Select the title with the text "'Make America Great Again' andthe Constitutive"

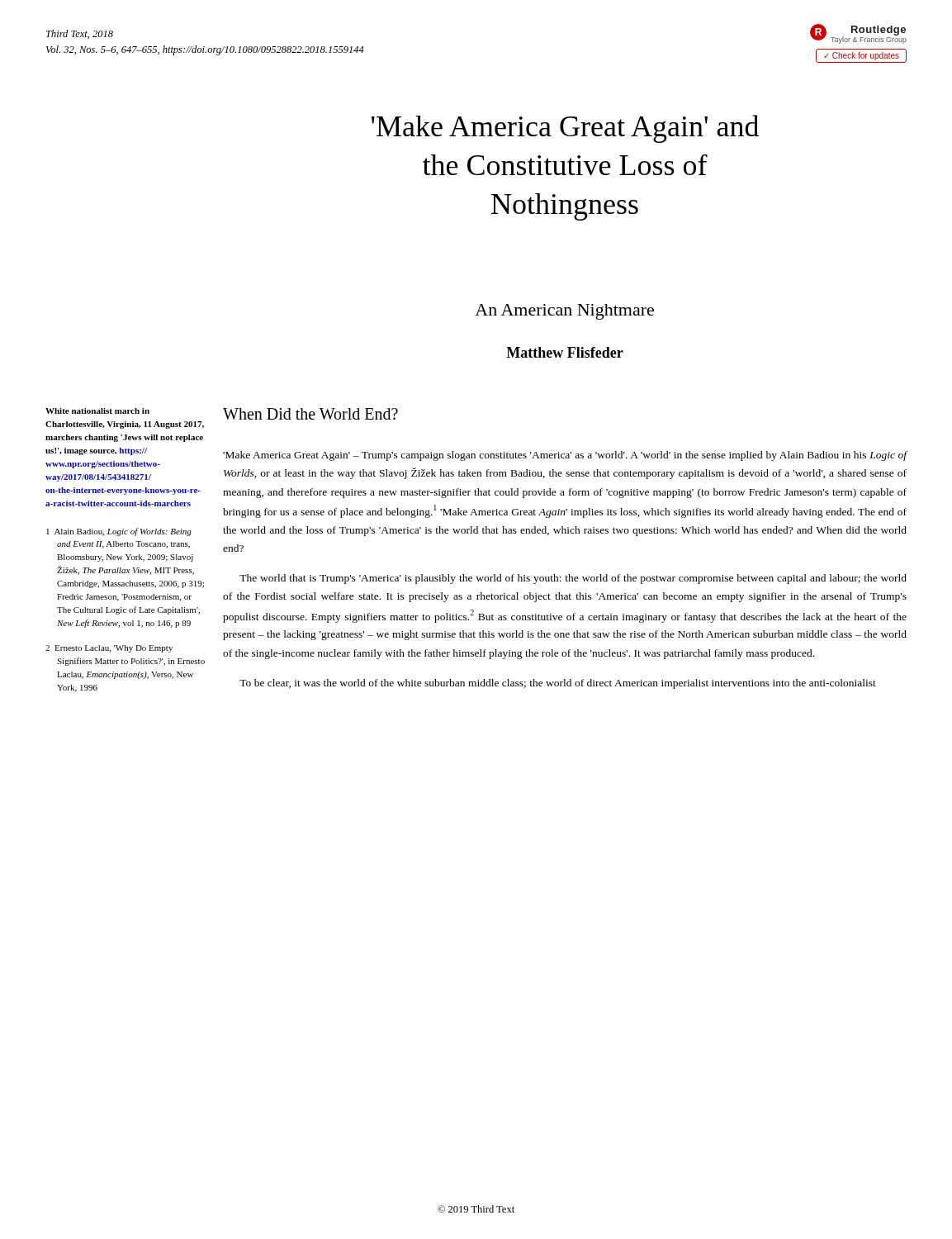coord(565,165)
